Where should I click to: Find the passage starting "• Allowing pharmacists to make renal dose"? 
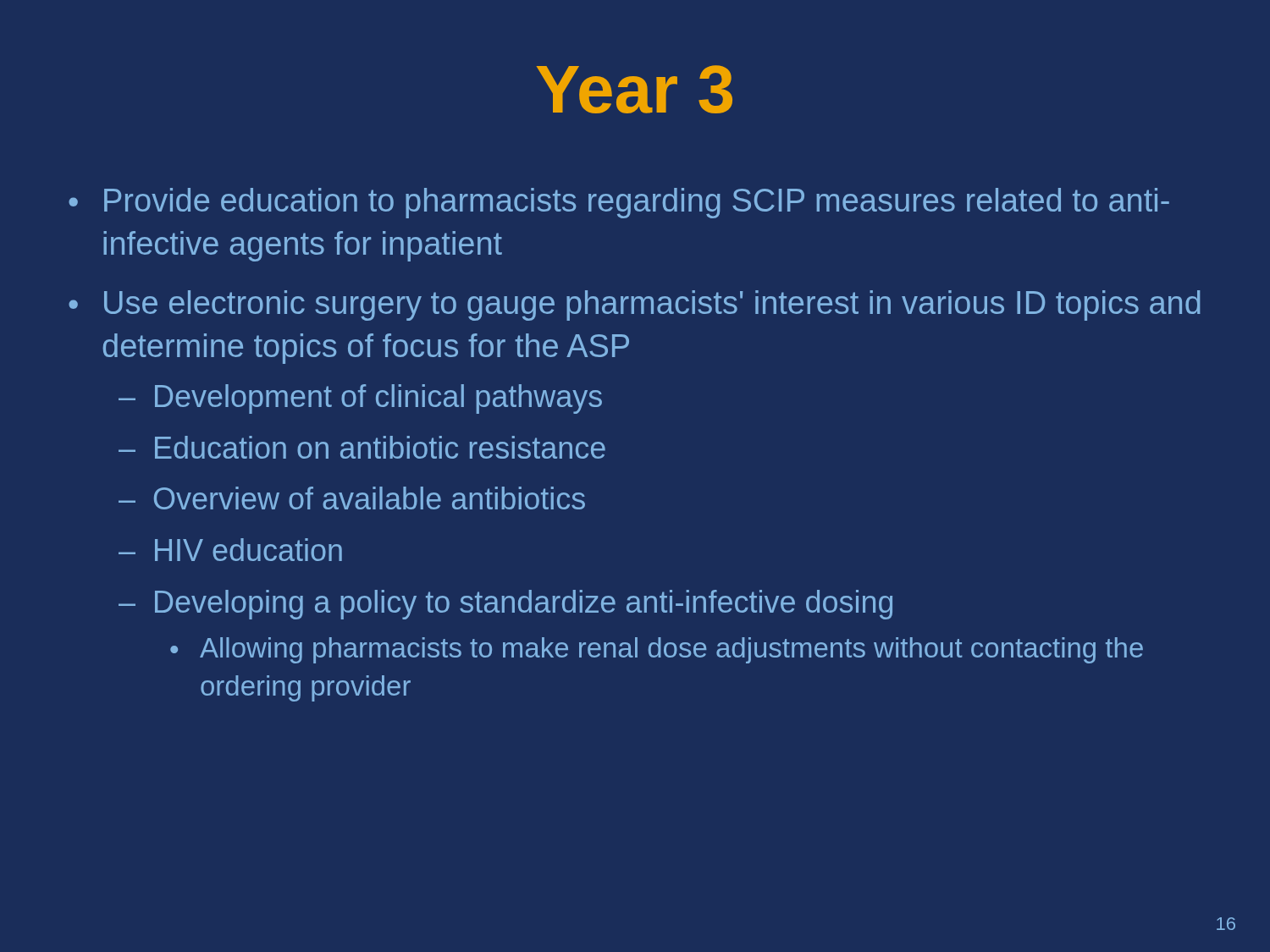pos(686,667)
